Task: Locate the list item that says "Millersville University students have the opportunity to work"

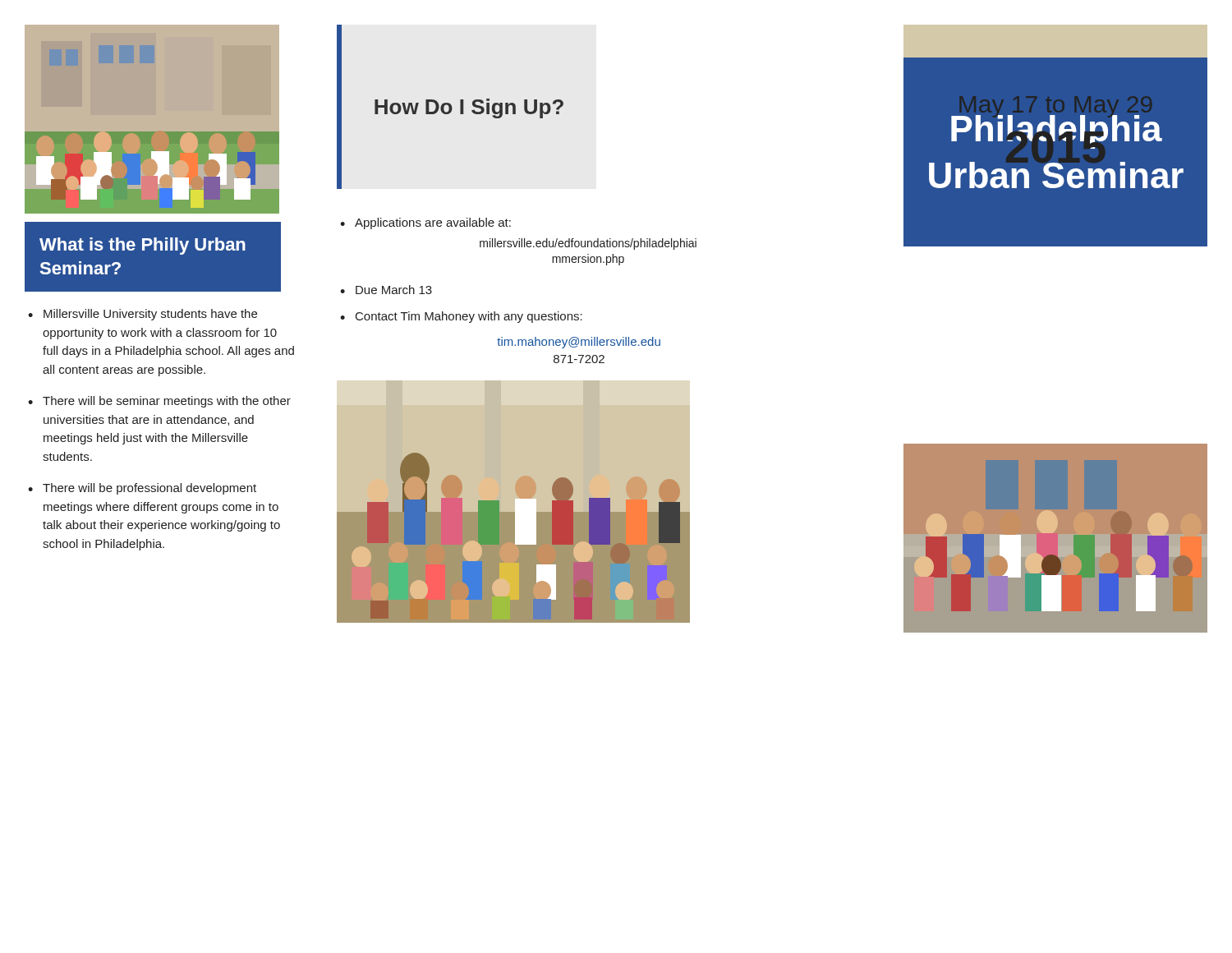Action: tap(169, 341)
